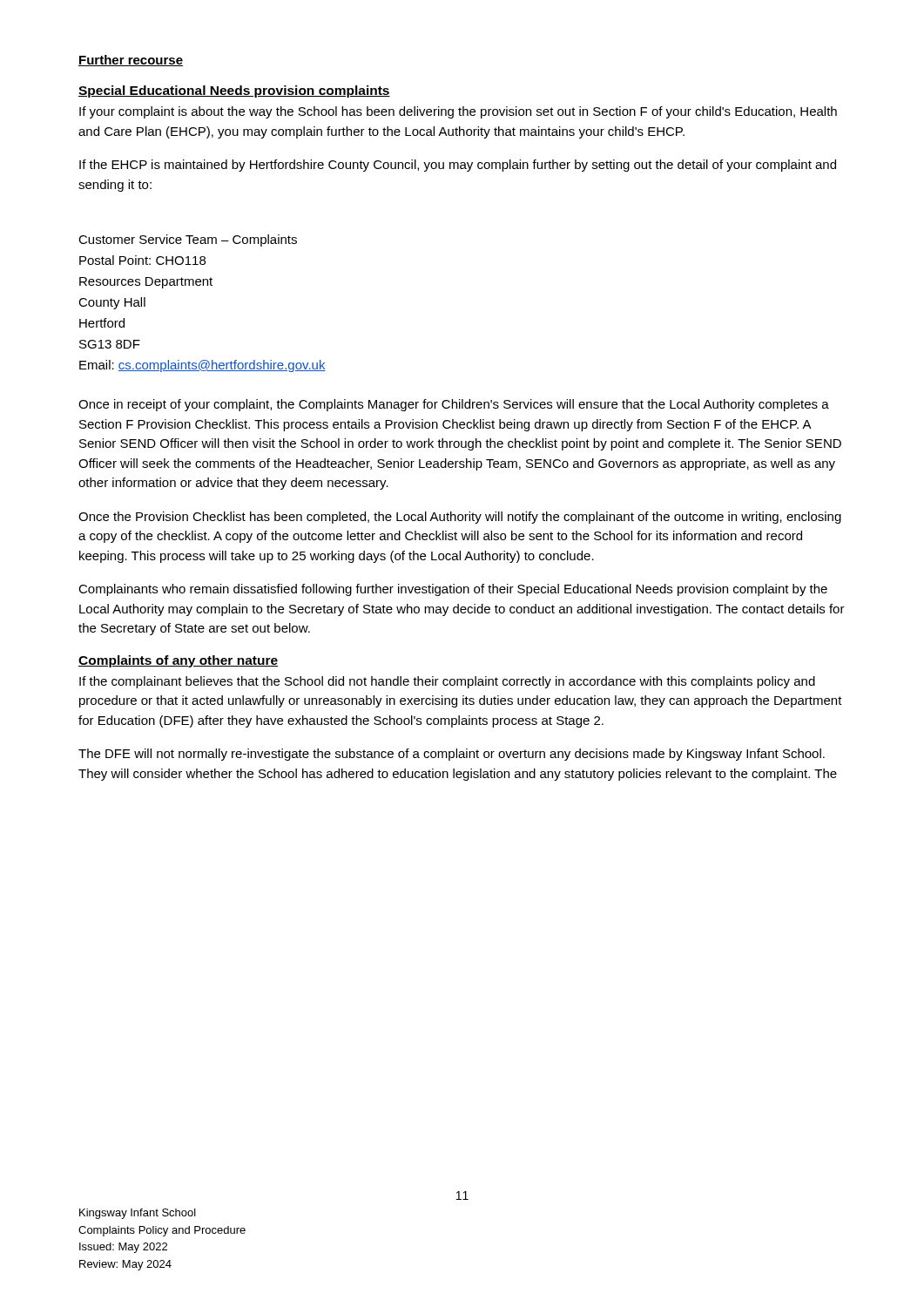Select the text starting "Further recourse"
This screenshot has width=924, height=1307.
131,60
